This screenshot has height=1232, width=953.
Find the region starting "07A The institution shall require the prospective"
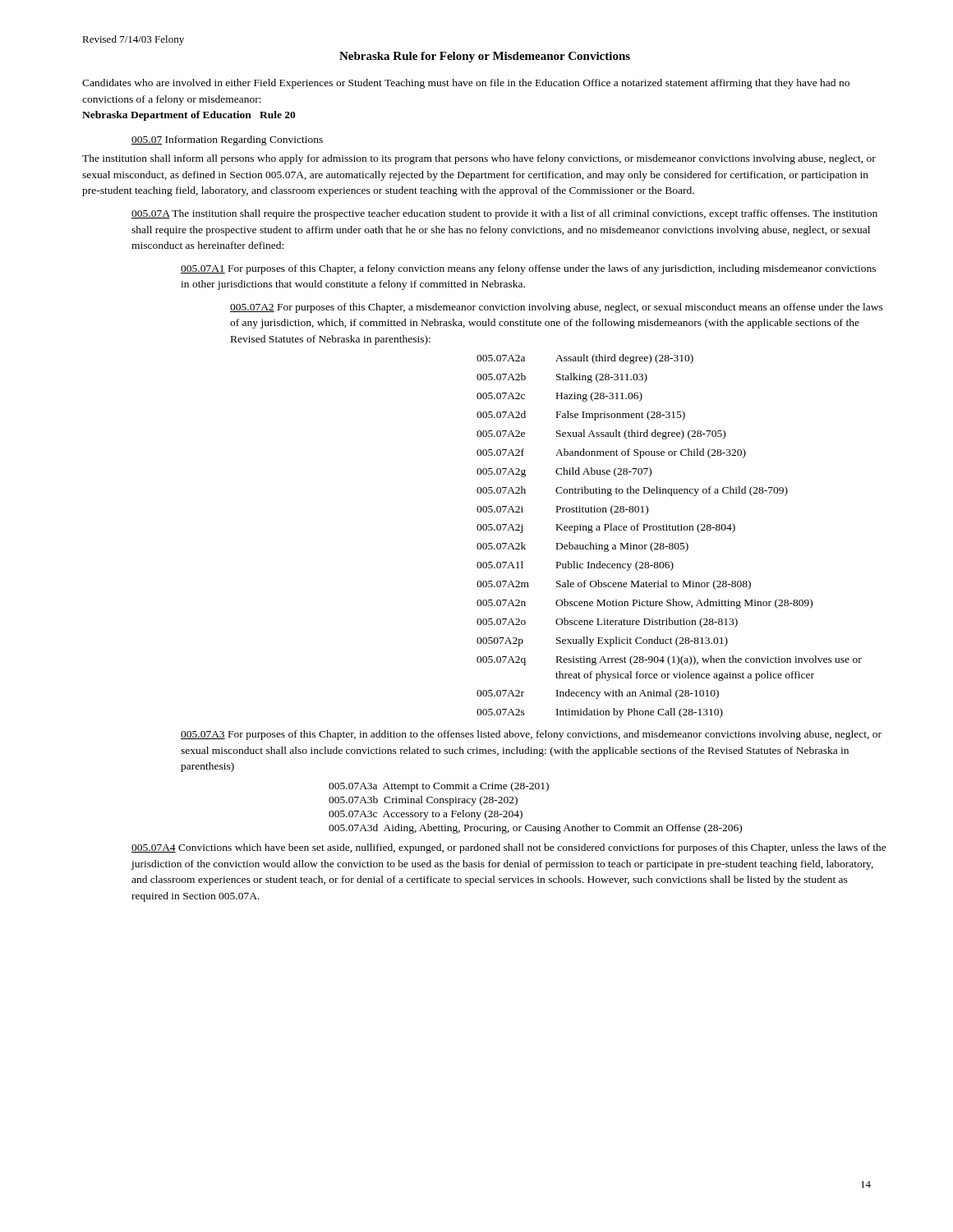(504, 229)
